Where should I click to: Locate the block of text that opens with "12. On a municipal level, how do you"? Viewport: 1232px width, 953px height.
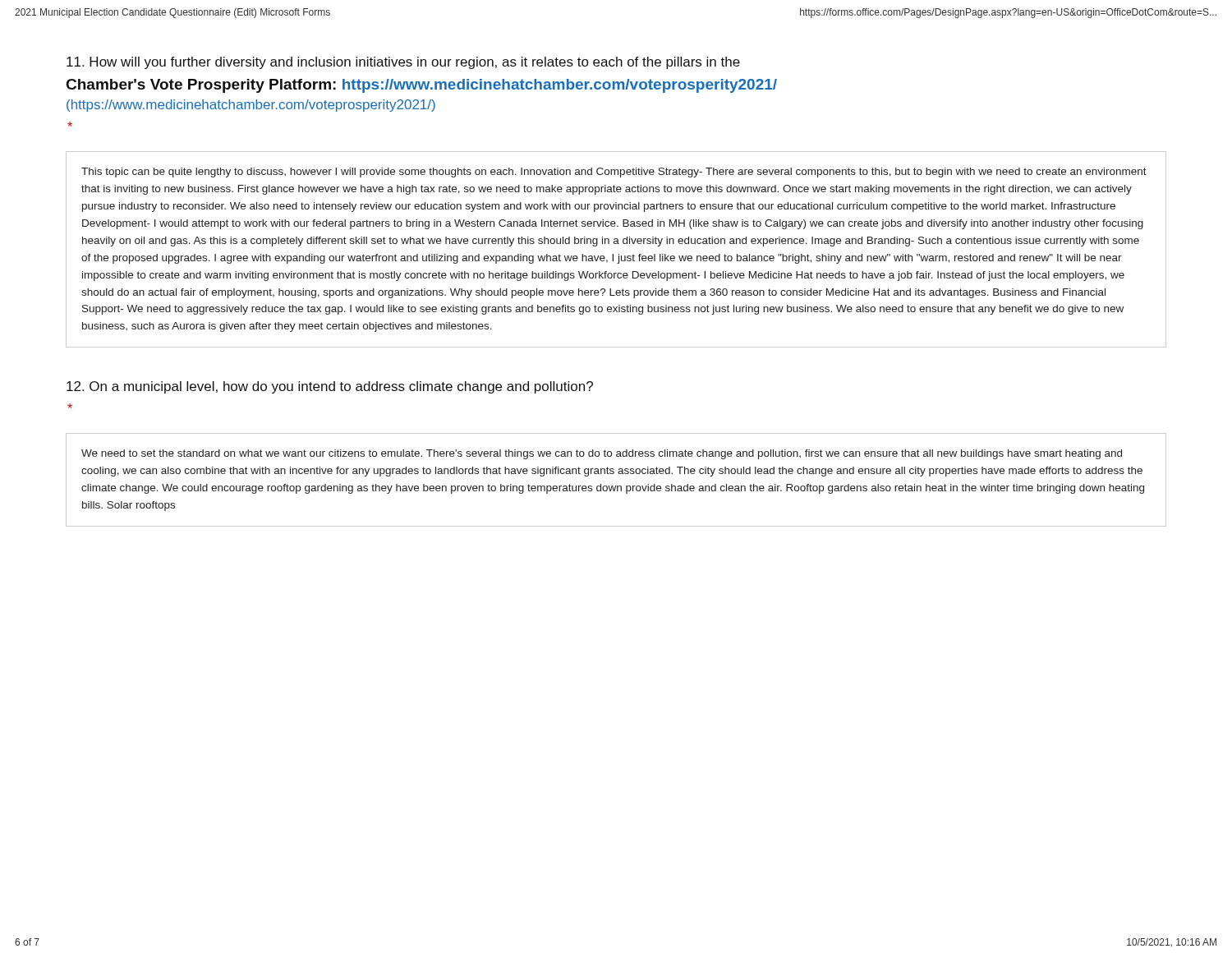point(330,387)
